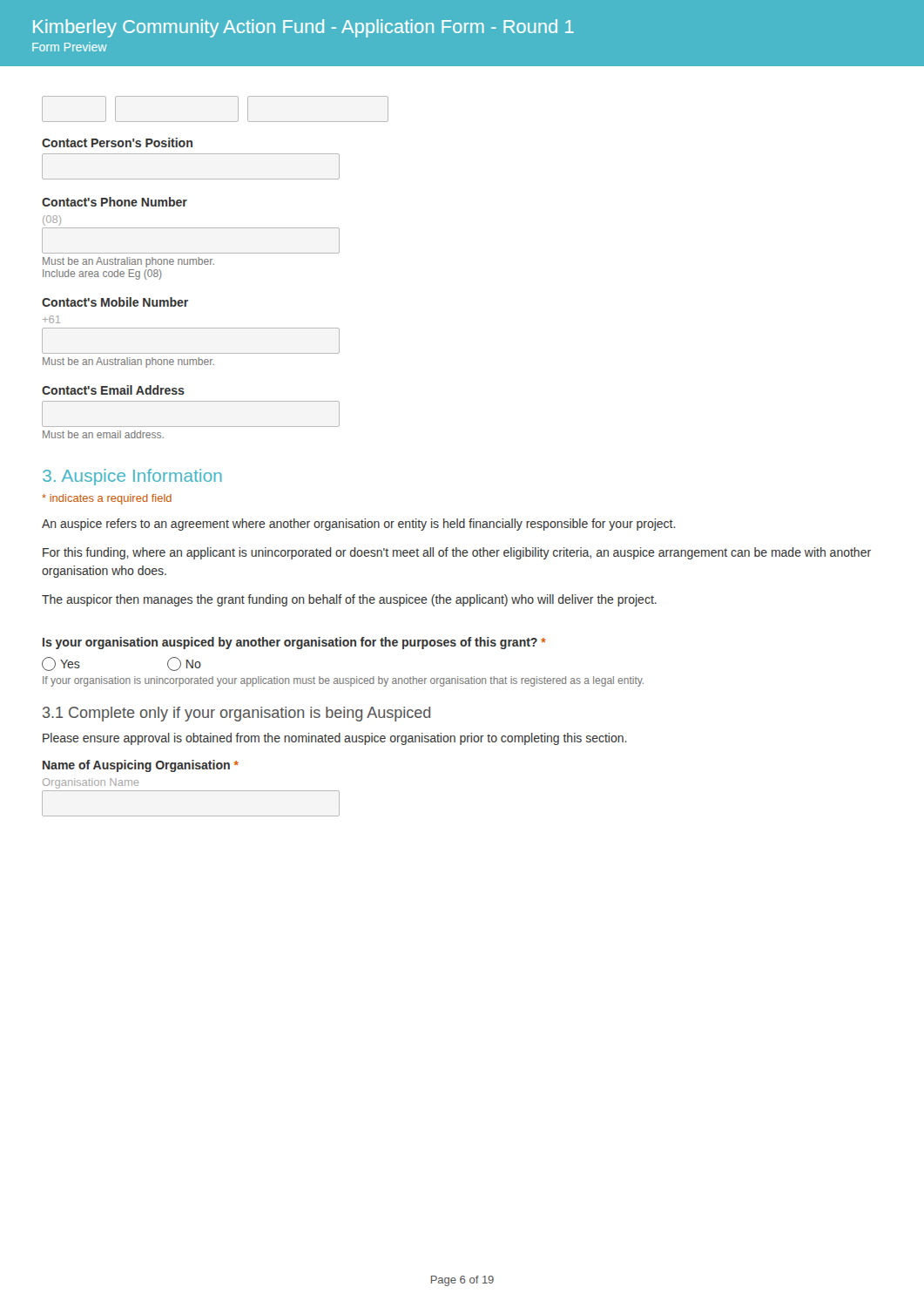Locate the block of text that opens with "Please ensure approval is obtained from the nominated"
Viewport: 924px width, 1307px height.
(x=335, y=738)
